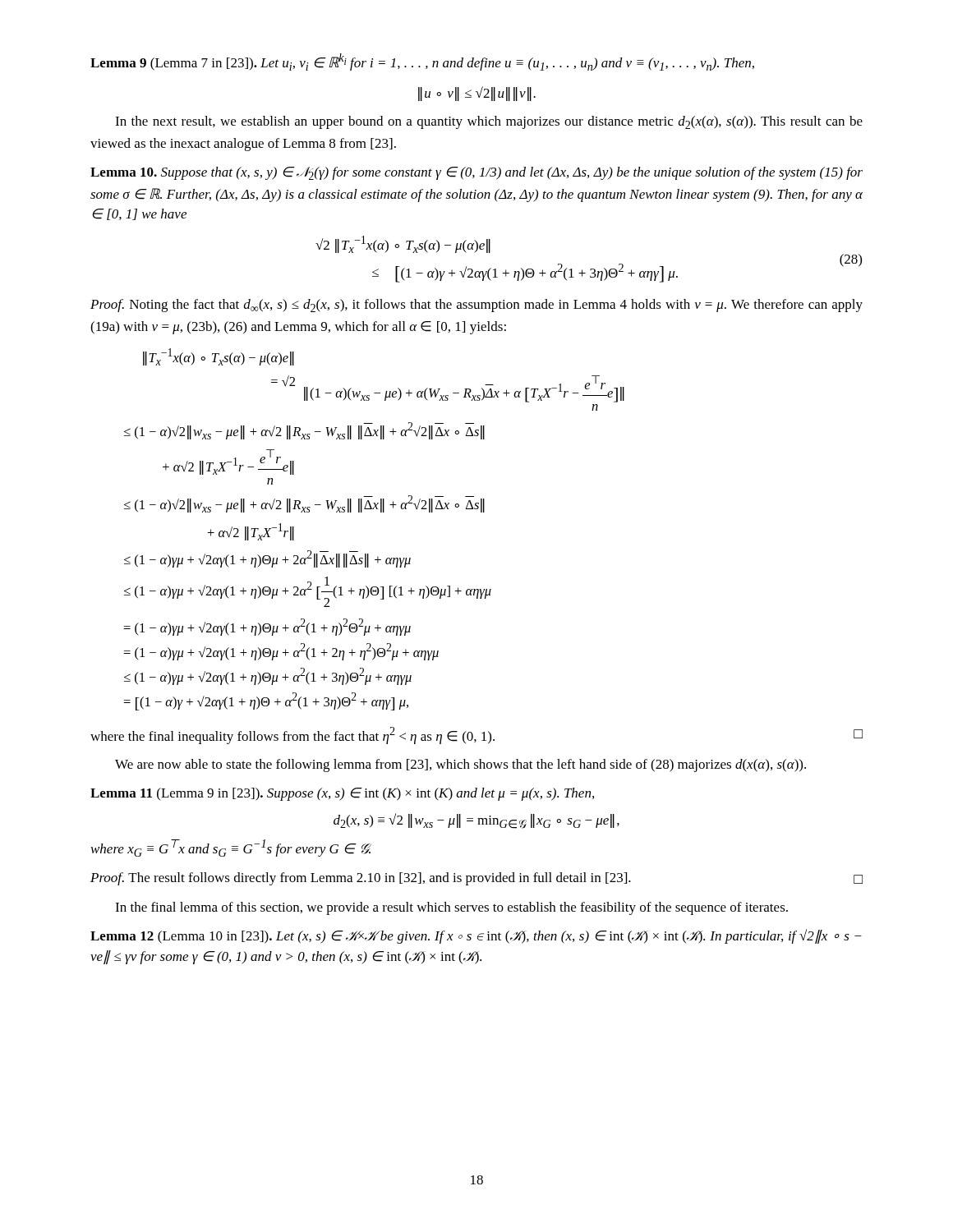953x1232 pixels.
Task: Click on the text block that says "where the final inequality follows from"
Action: (x=476, y=735)
